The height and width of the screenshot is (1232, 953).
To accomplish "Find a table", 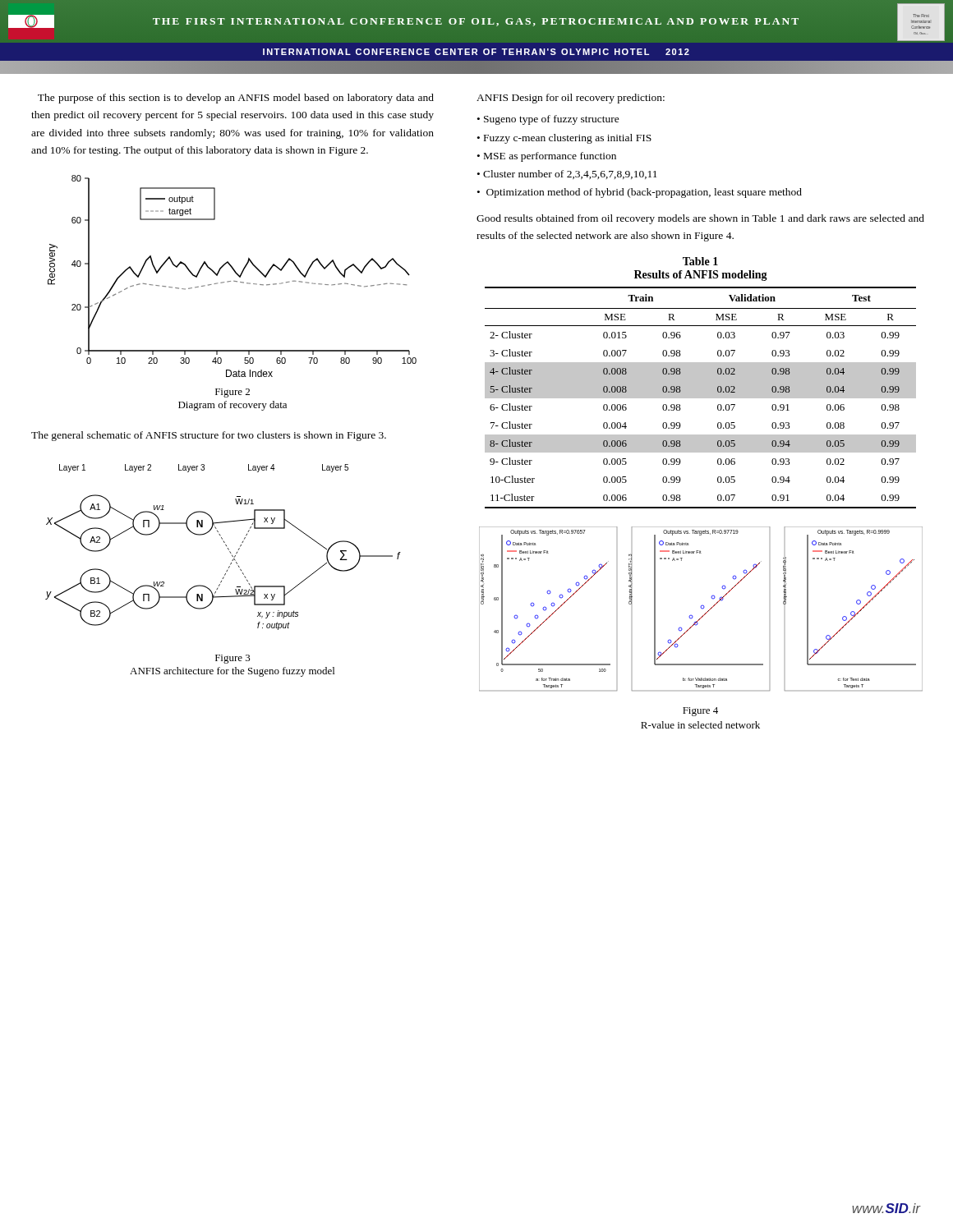I will (x=700, y=398).
